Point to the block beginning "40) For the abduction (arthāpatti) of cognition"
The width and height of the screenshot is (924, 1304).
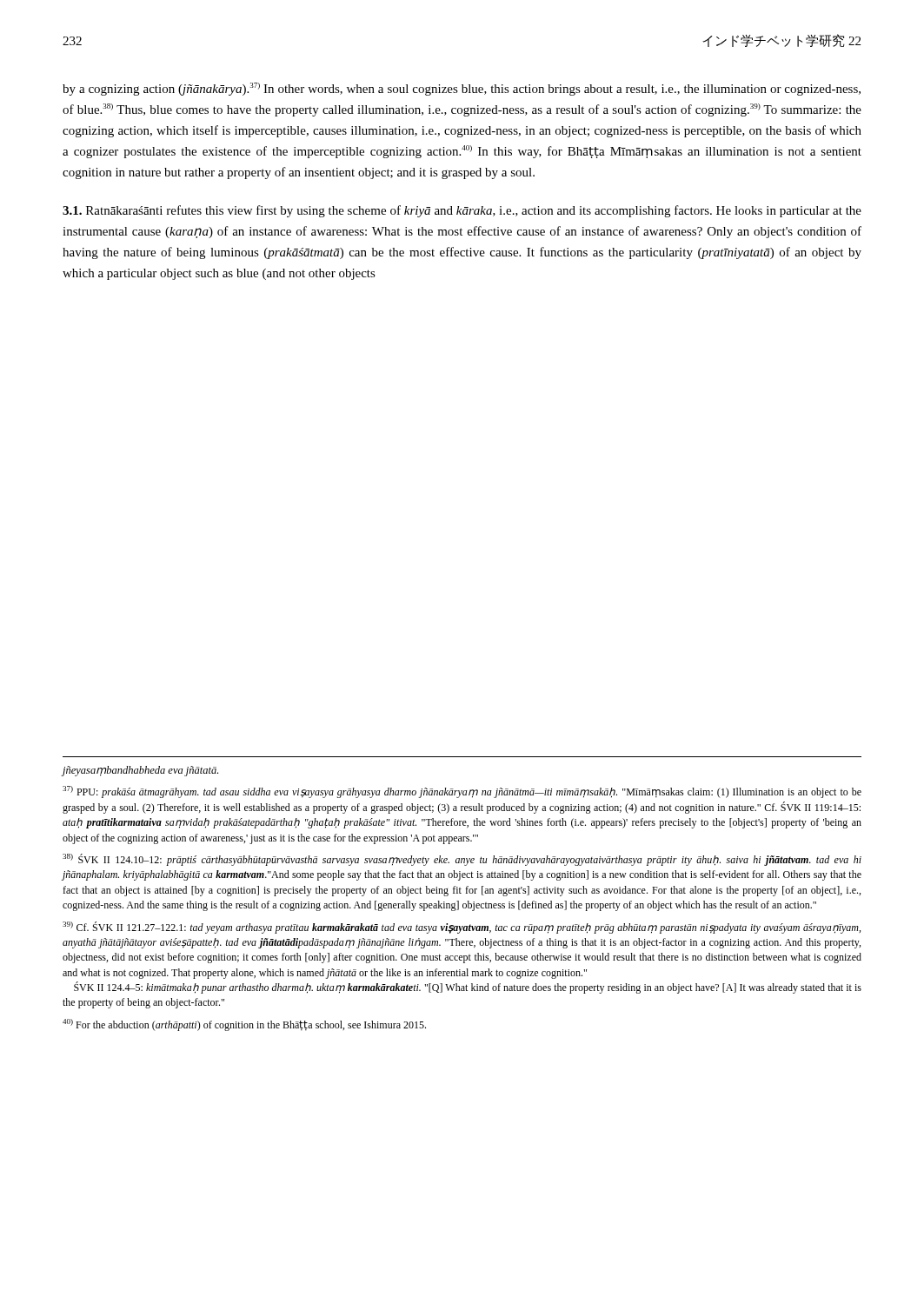tap(245, 1024)
